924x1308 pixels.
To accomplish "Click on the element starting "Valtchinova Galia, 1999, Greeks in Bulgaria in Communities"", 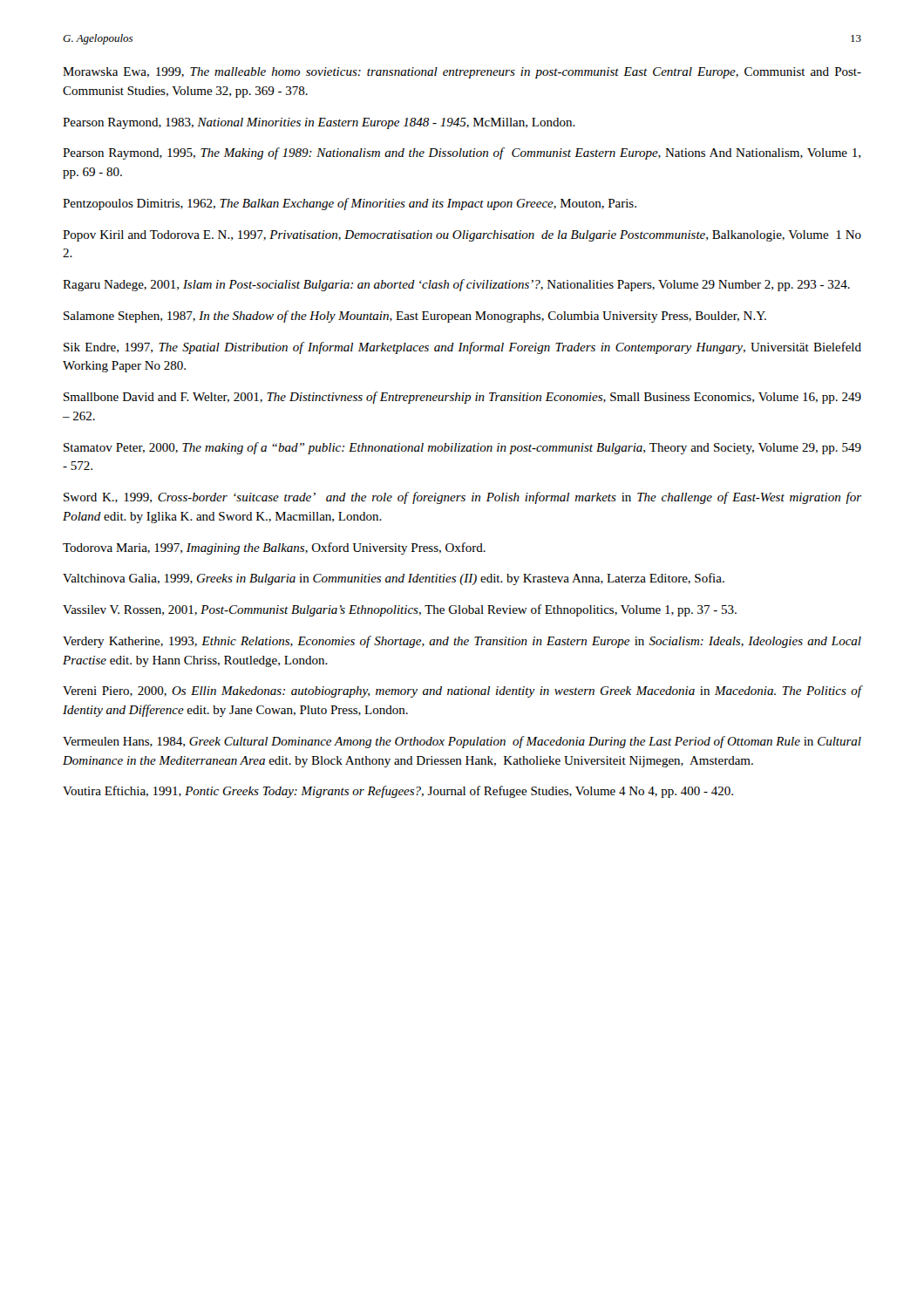I will (394, 578).
